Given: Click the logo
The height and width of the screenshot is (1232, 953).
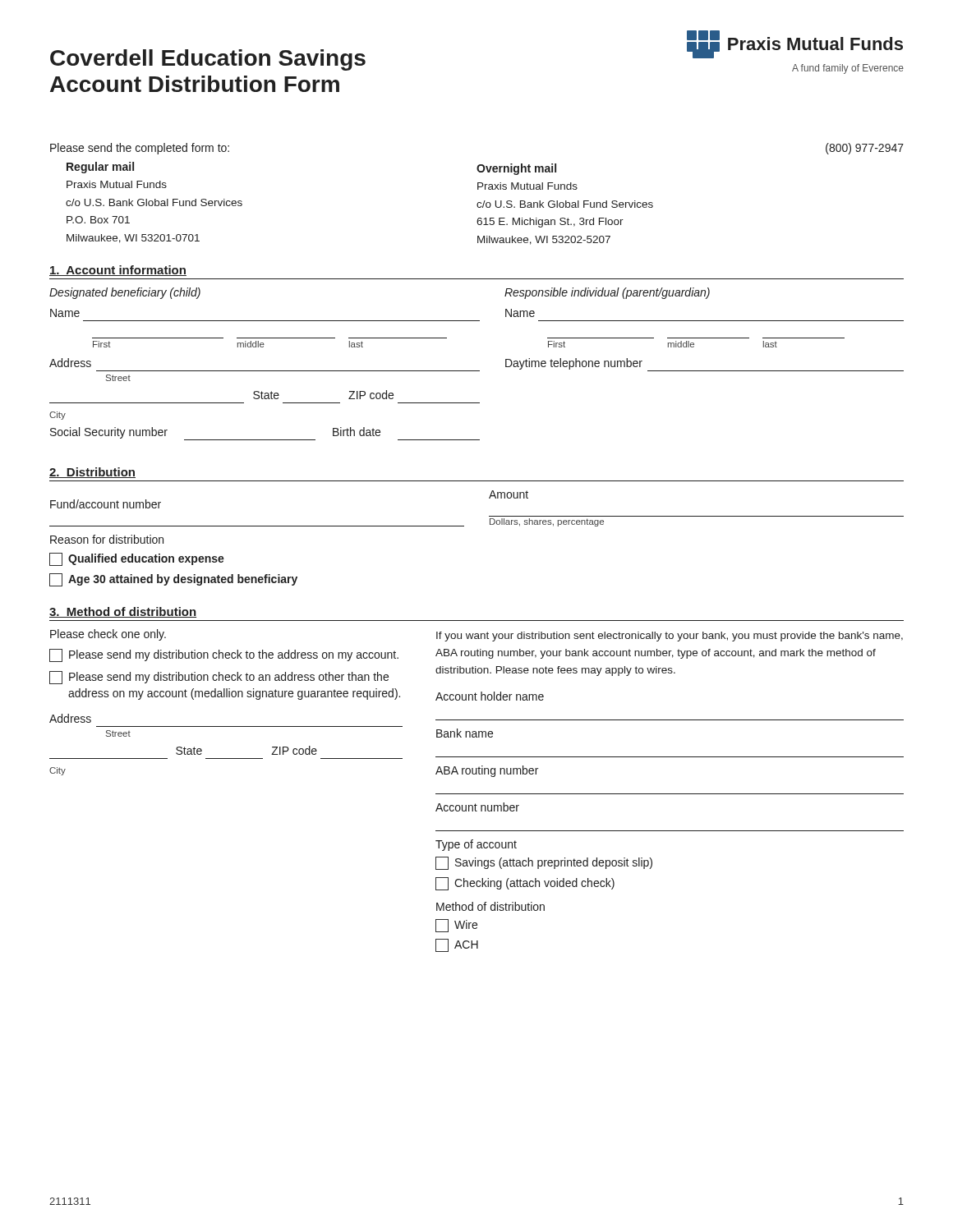Looking at the screenshot, I should (x=795, y=44).
